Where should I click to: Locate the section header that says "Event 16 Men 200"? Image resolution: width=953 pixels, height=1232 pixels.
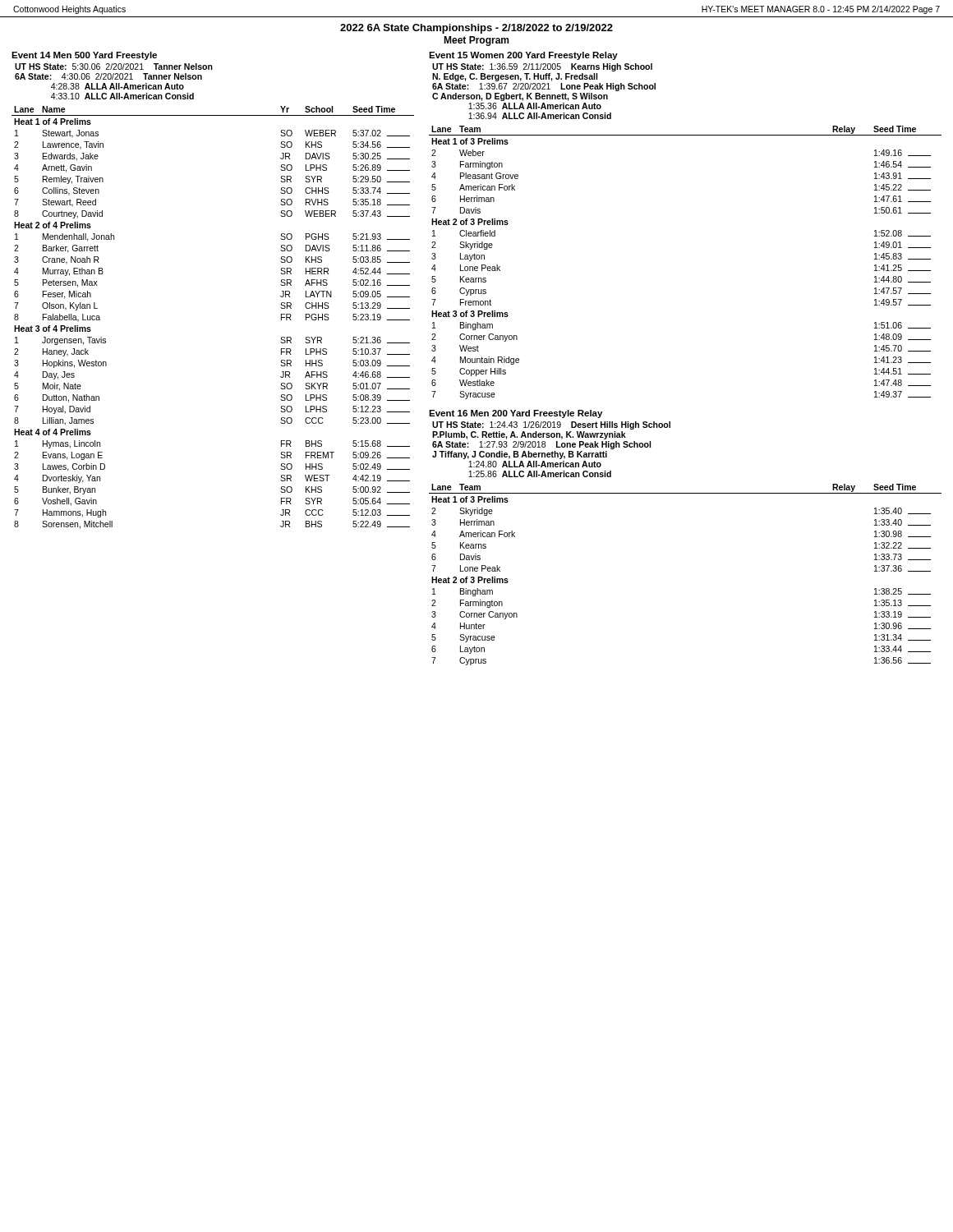(x=516, y=413)
